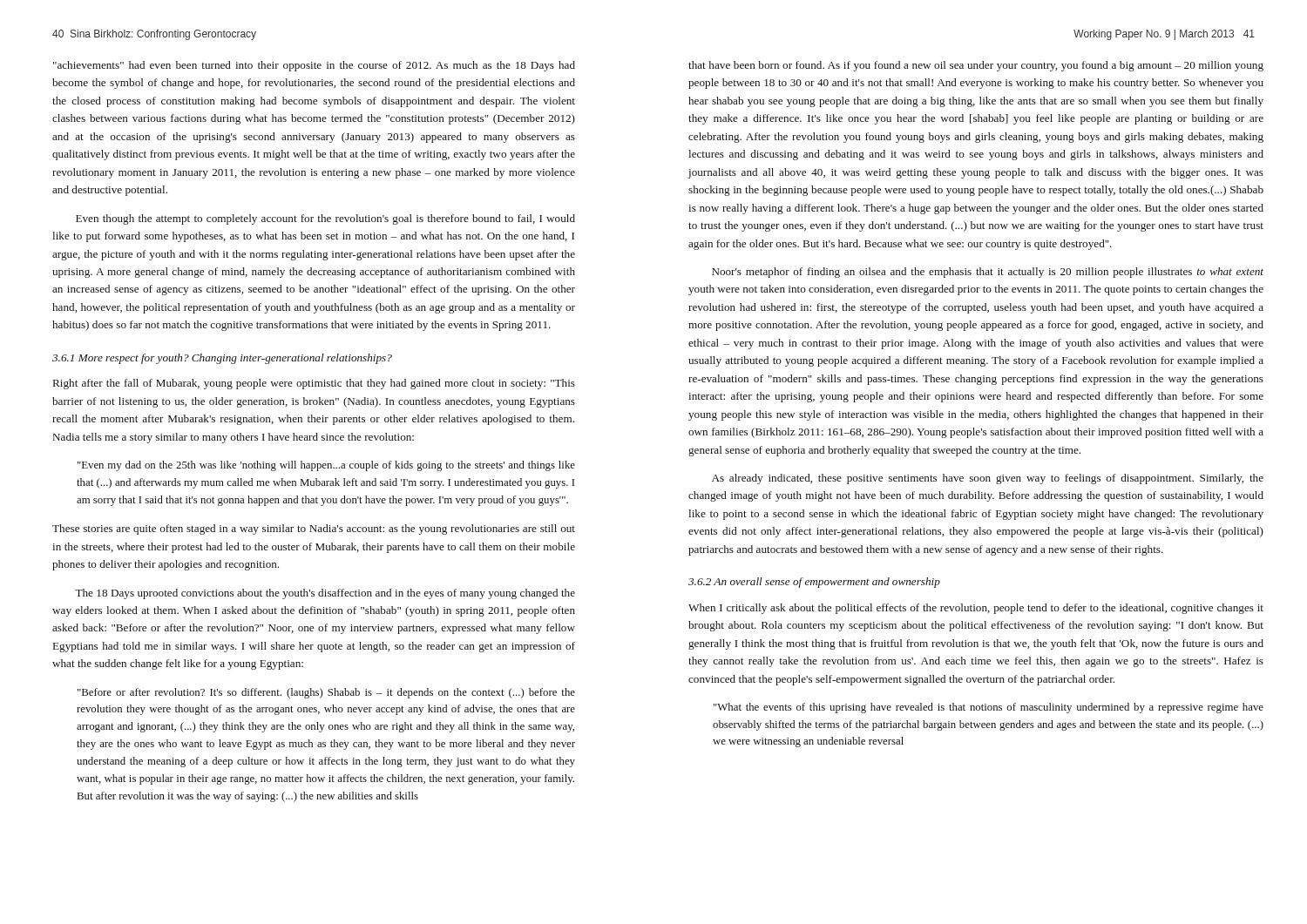This screenshot has width=1307, height=924.
Task: Click the passage that begins "When I critically"
Action: tap(976, 643)
